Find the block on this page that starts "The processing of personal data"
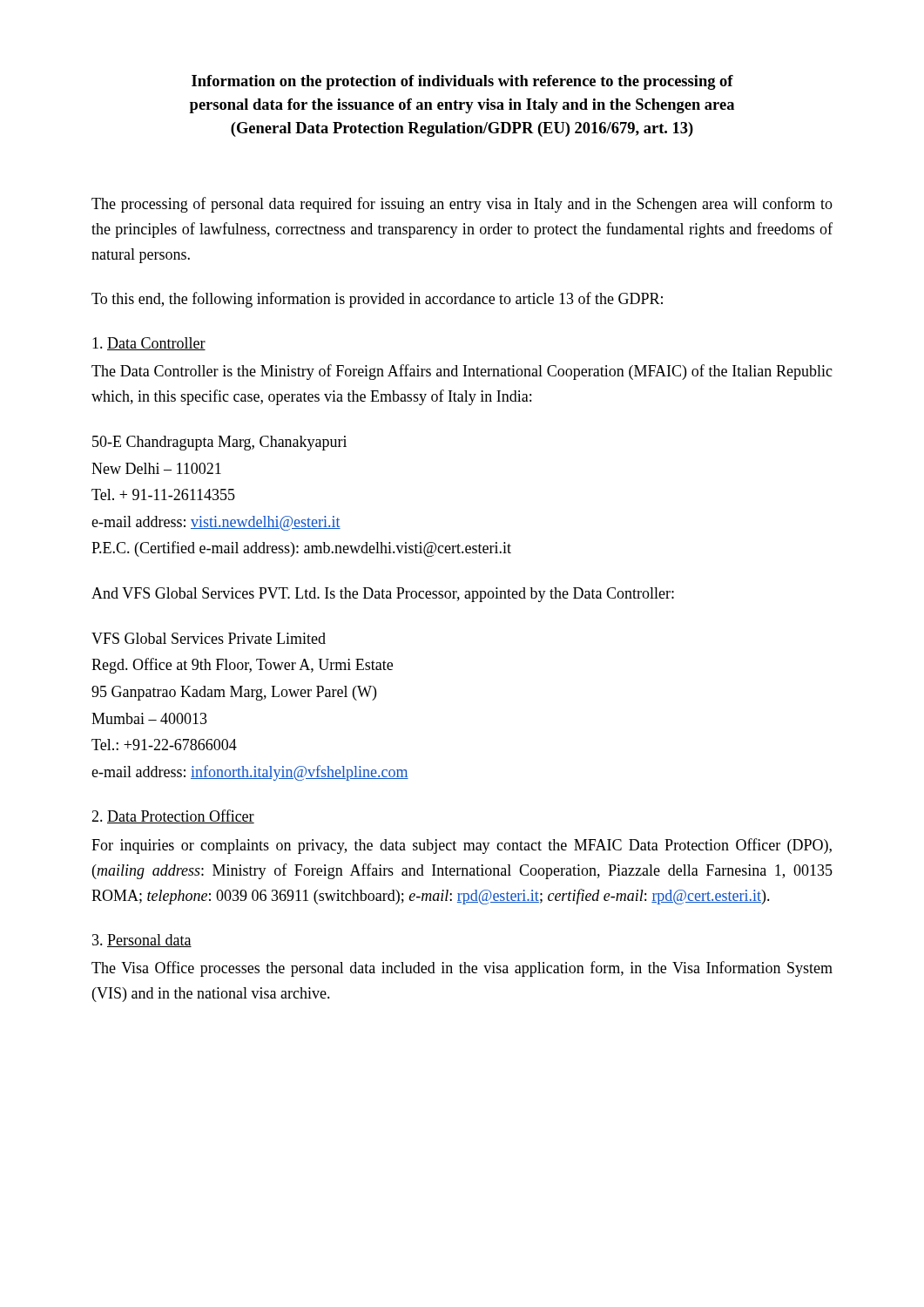Screen dimensions: 1307x924 (x=462, y=229)
